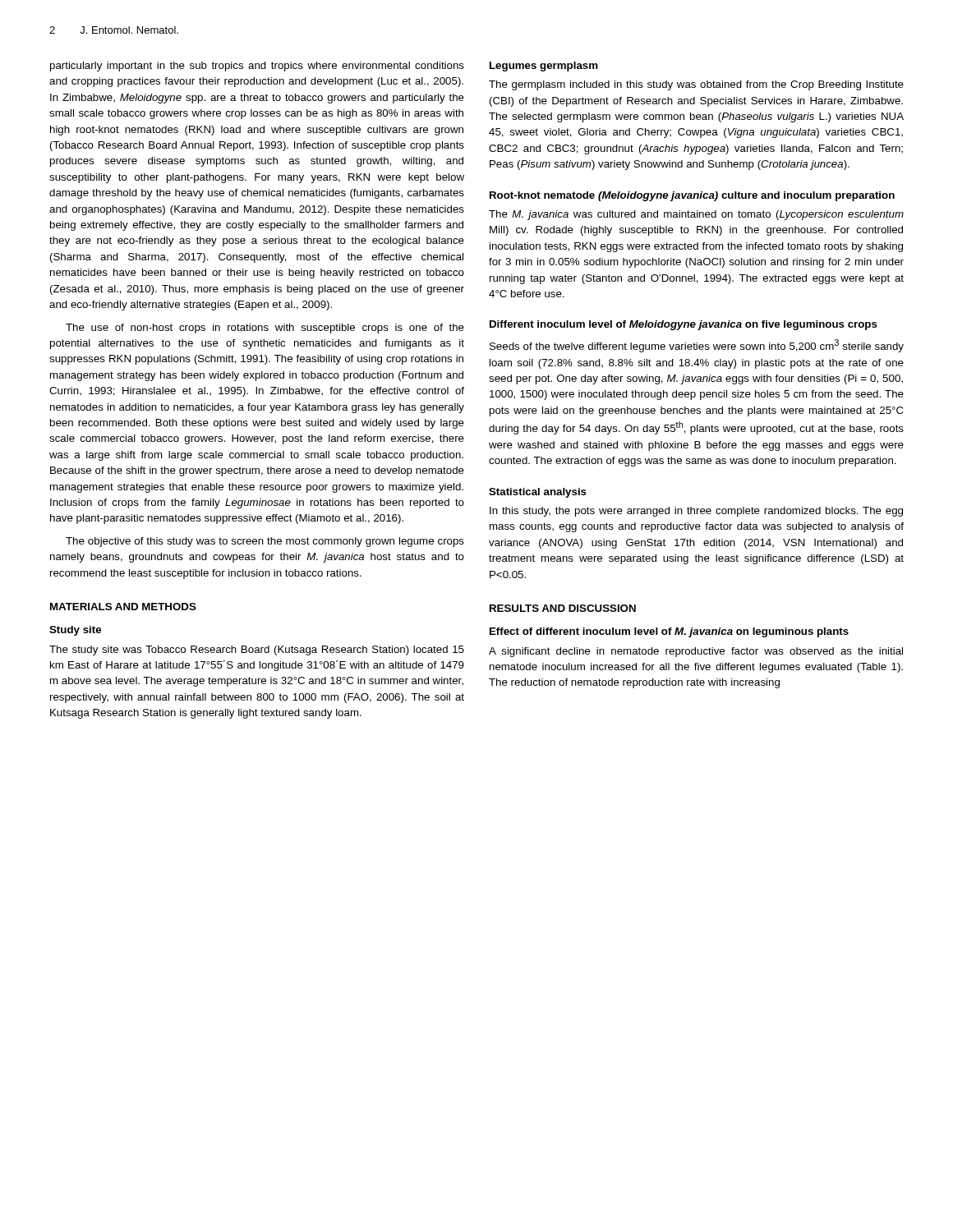The image size is (953, 1232).
Task: Click the passage that begins "particularly important in"
Action: click(x=257, y=185)
